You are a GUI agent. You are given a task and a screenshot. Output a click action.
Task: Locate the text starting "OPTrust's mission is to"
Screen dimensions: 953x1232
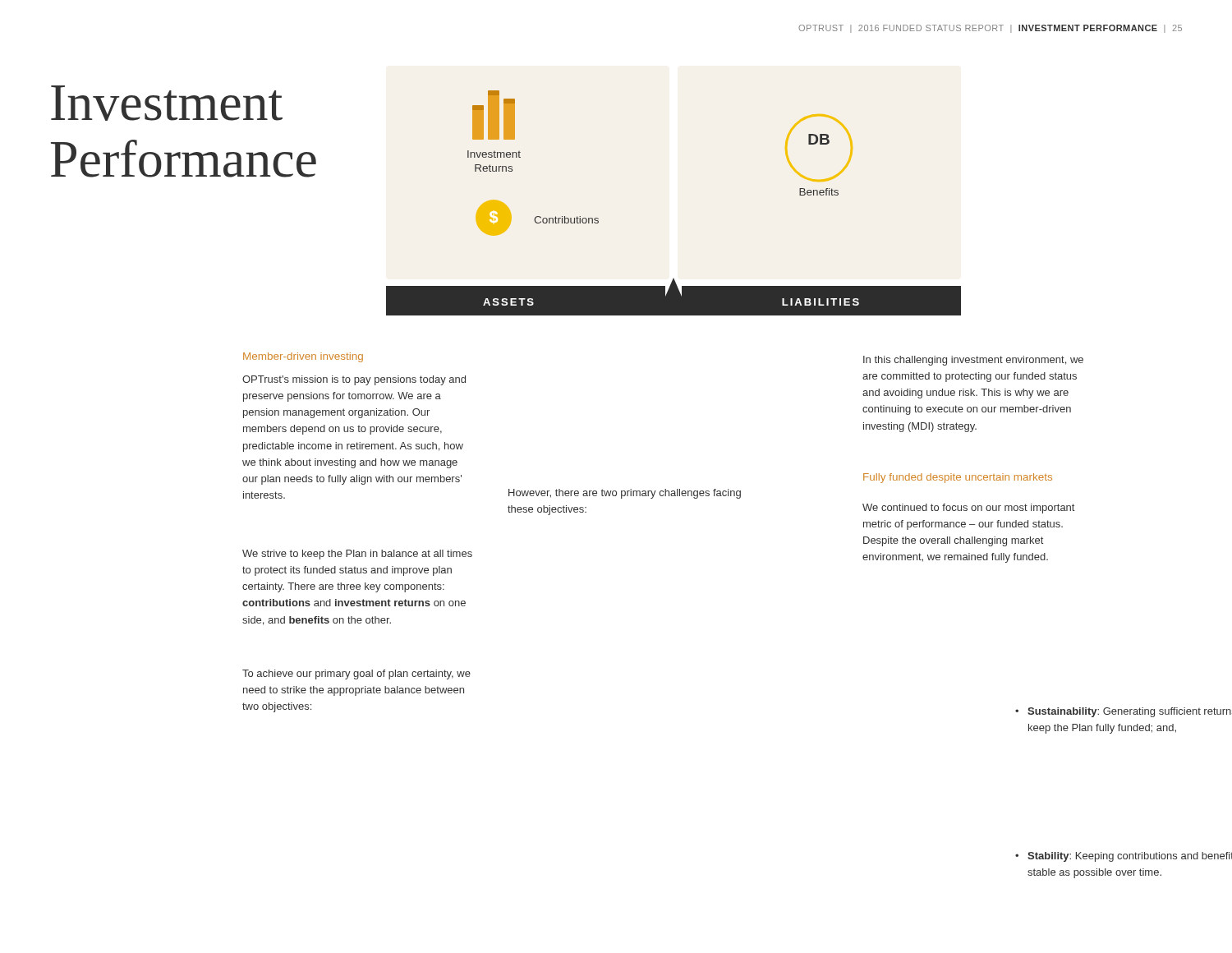click(x=354, y=437)
